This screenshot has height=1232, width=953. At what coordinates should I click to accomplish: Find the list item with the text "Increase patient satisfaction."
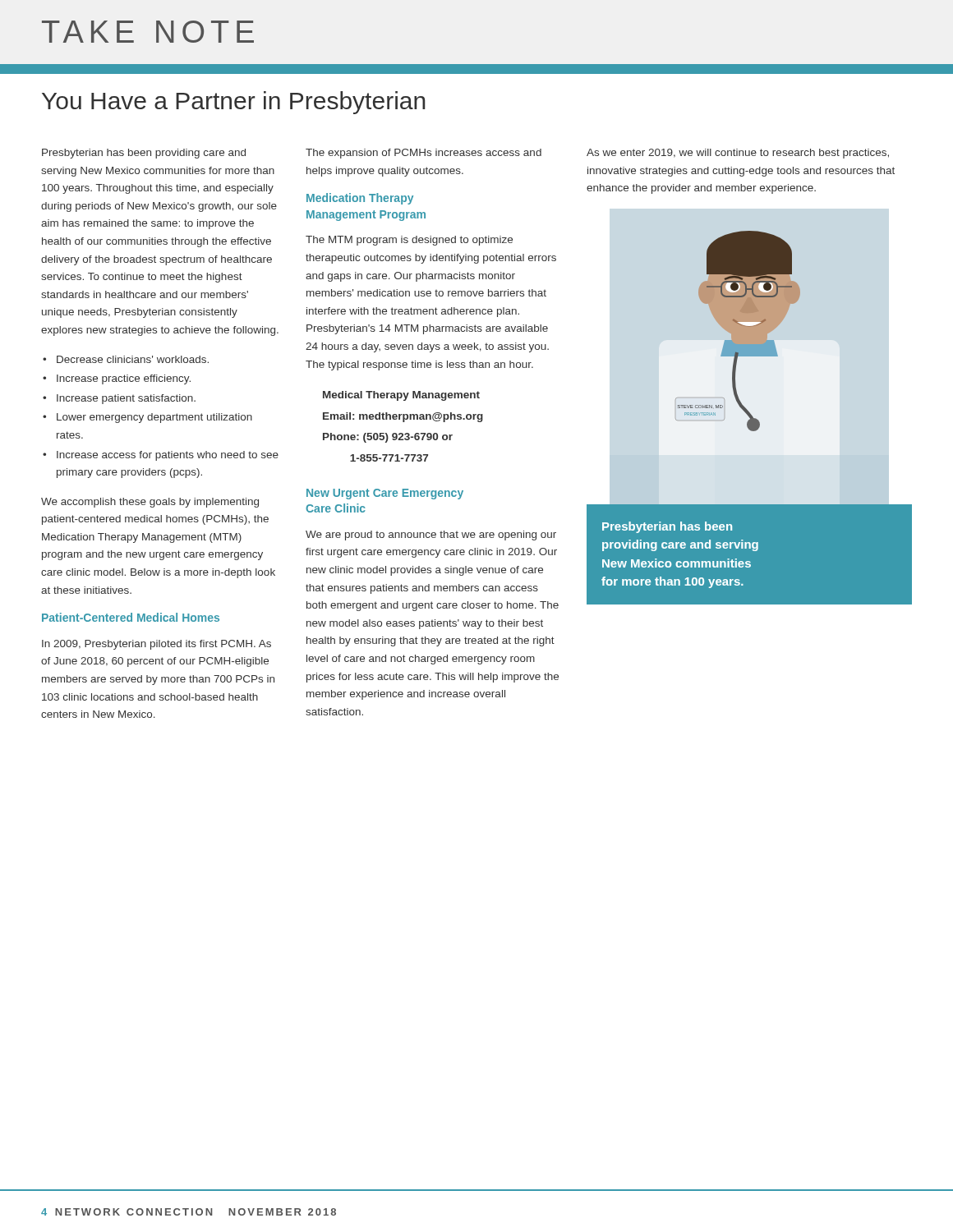[126, 398]
